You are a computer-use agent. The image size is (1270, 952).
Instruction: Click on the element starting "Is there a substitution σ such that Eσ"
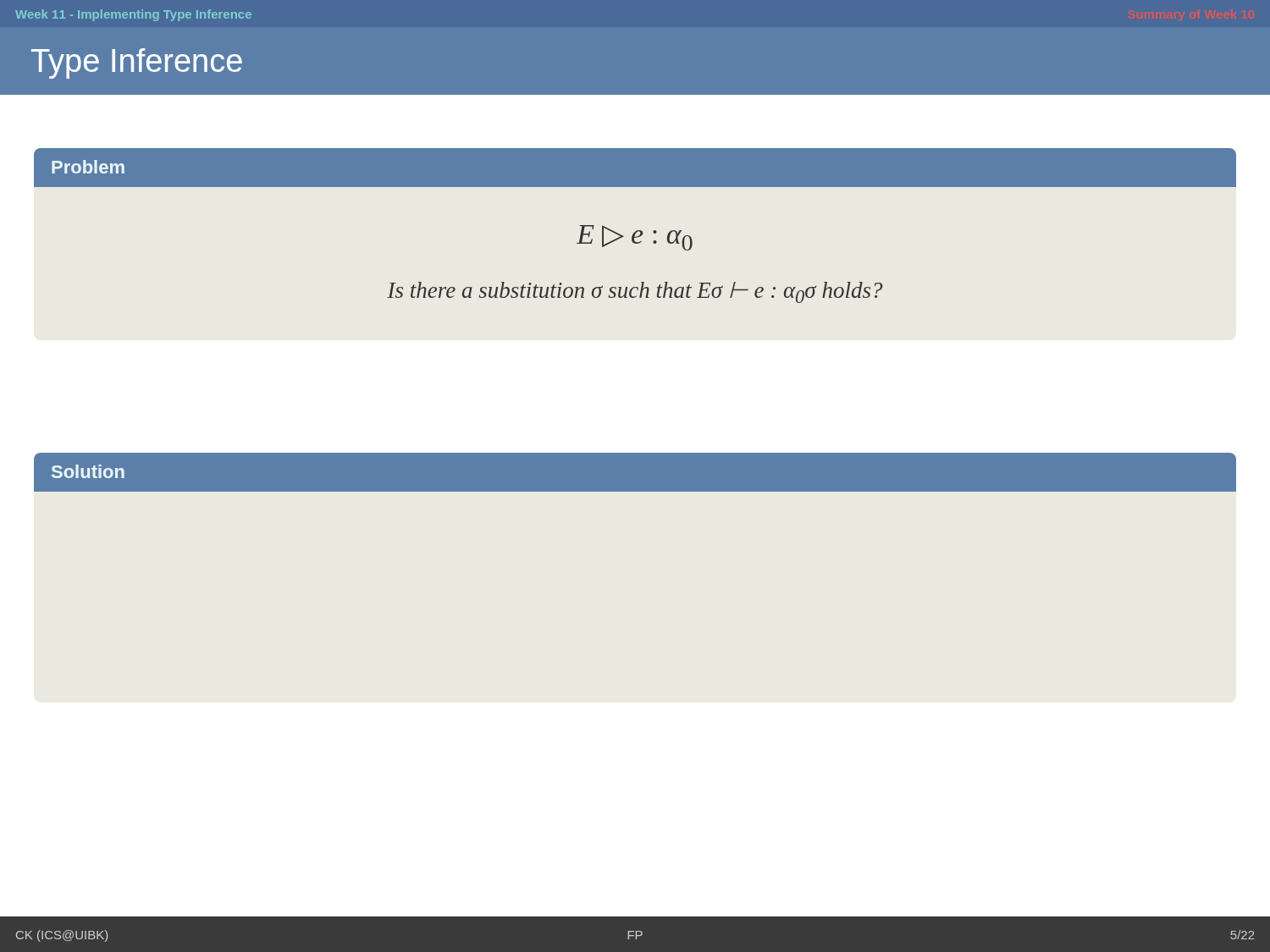(x=635, y=292)
